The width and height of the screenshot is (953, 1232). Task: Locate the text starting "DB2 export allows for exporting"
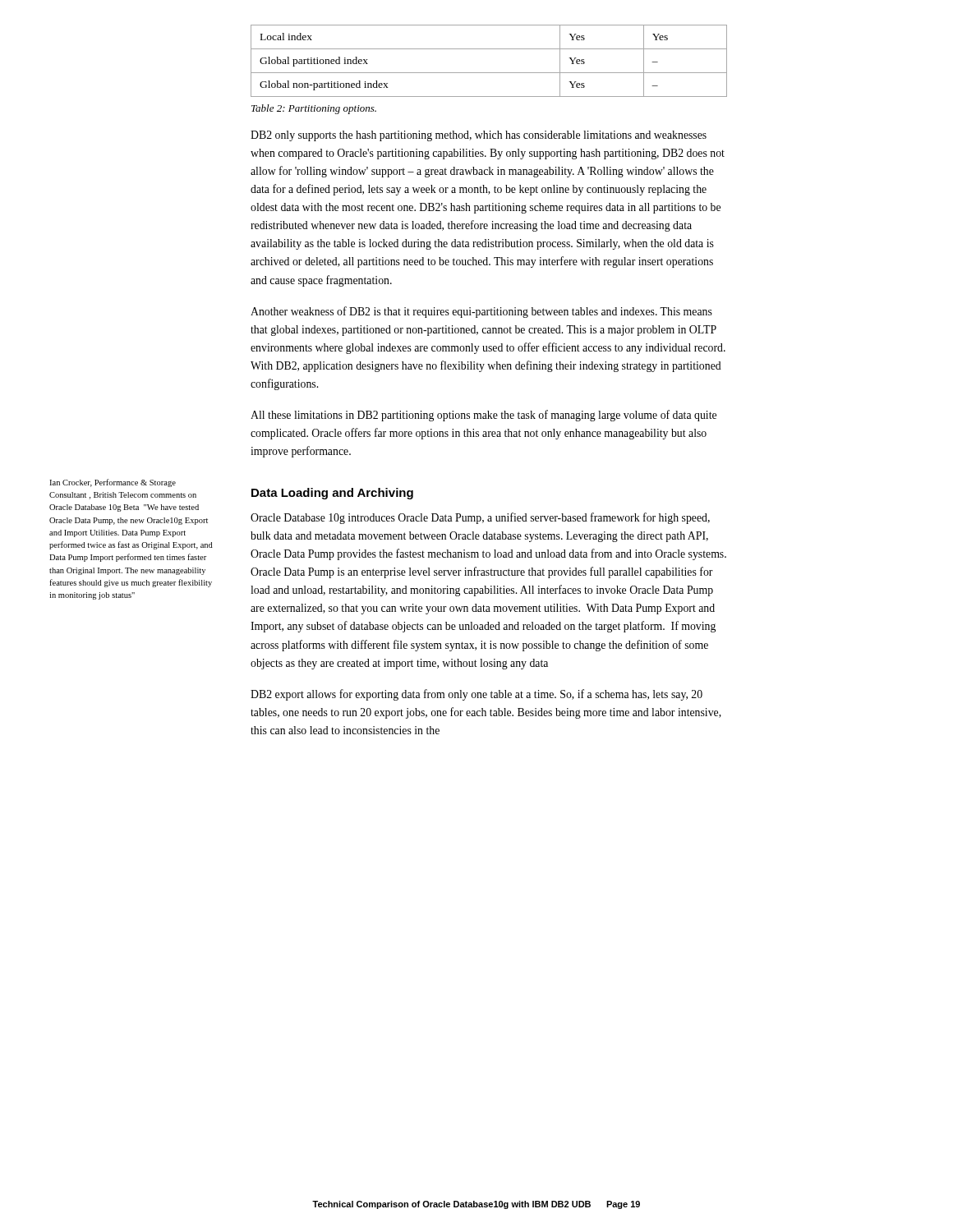[486, 712]
